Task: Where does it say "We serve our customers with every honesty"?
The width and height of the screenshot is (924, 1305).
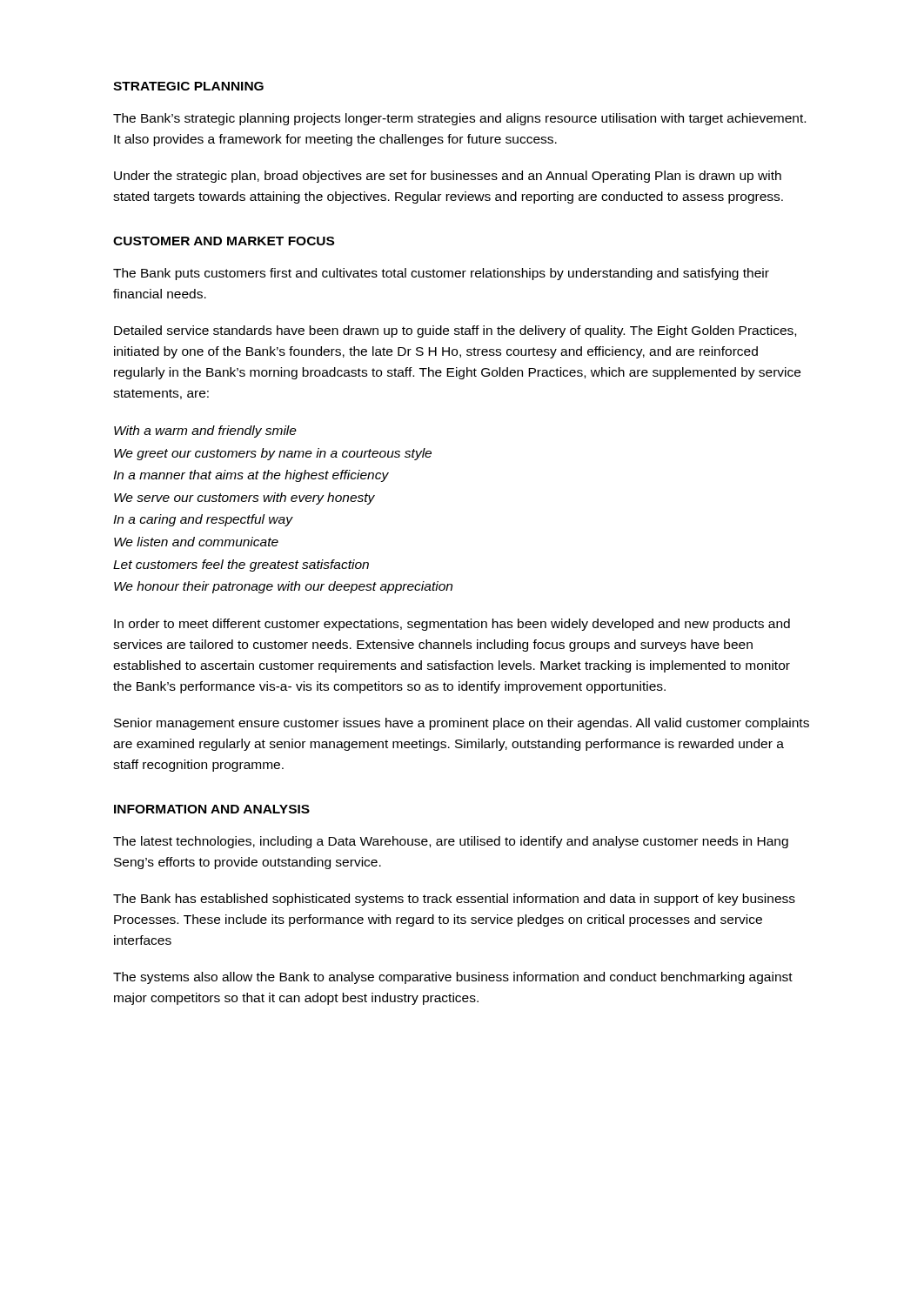Action: 244,497
